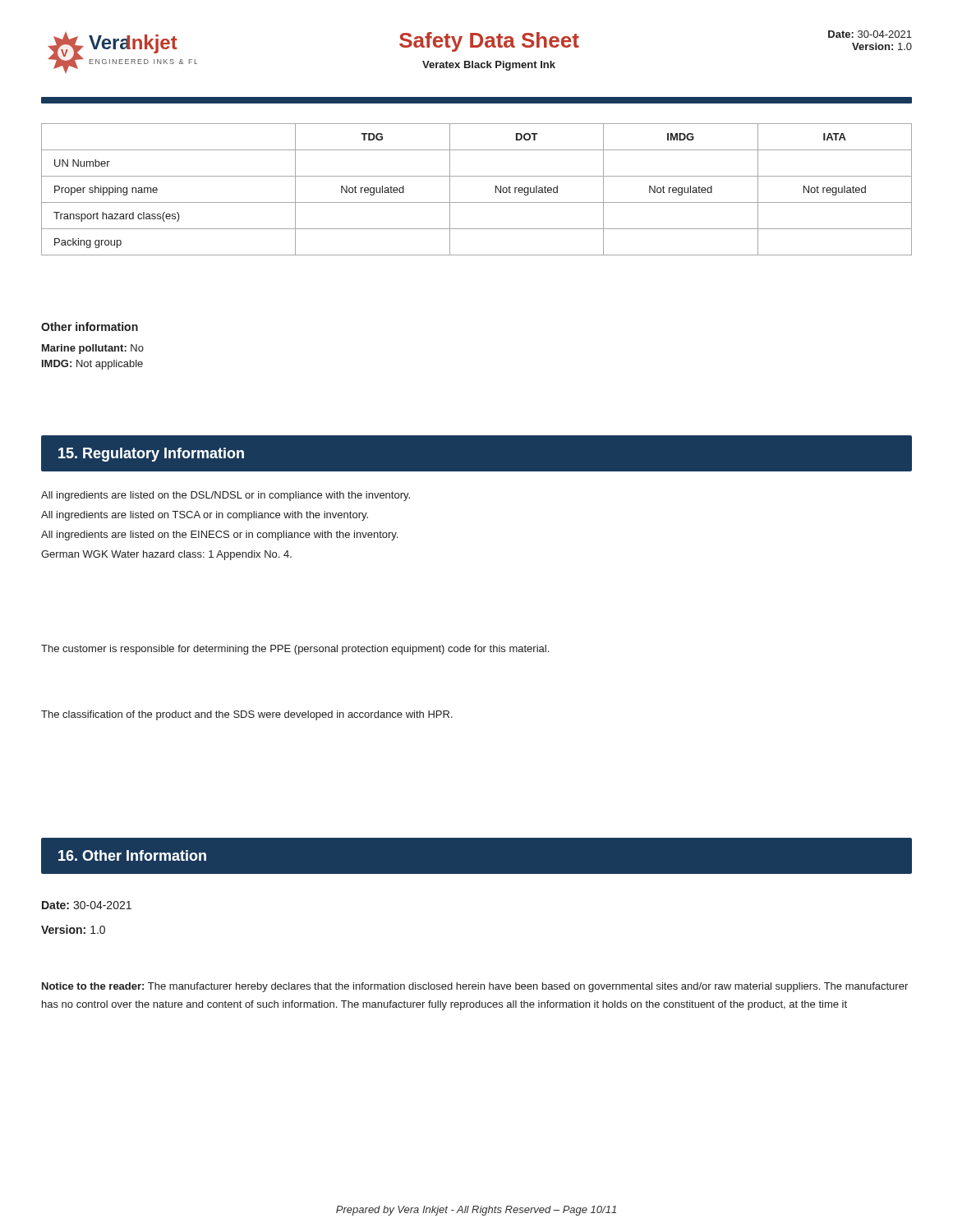Locate the text "Other information"
The width and height of the screenshot is (953, 1232).
coord(90,327)
